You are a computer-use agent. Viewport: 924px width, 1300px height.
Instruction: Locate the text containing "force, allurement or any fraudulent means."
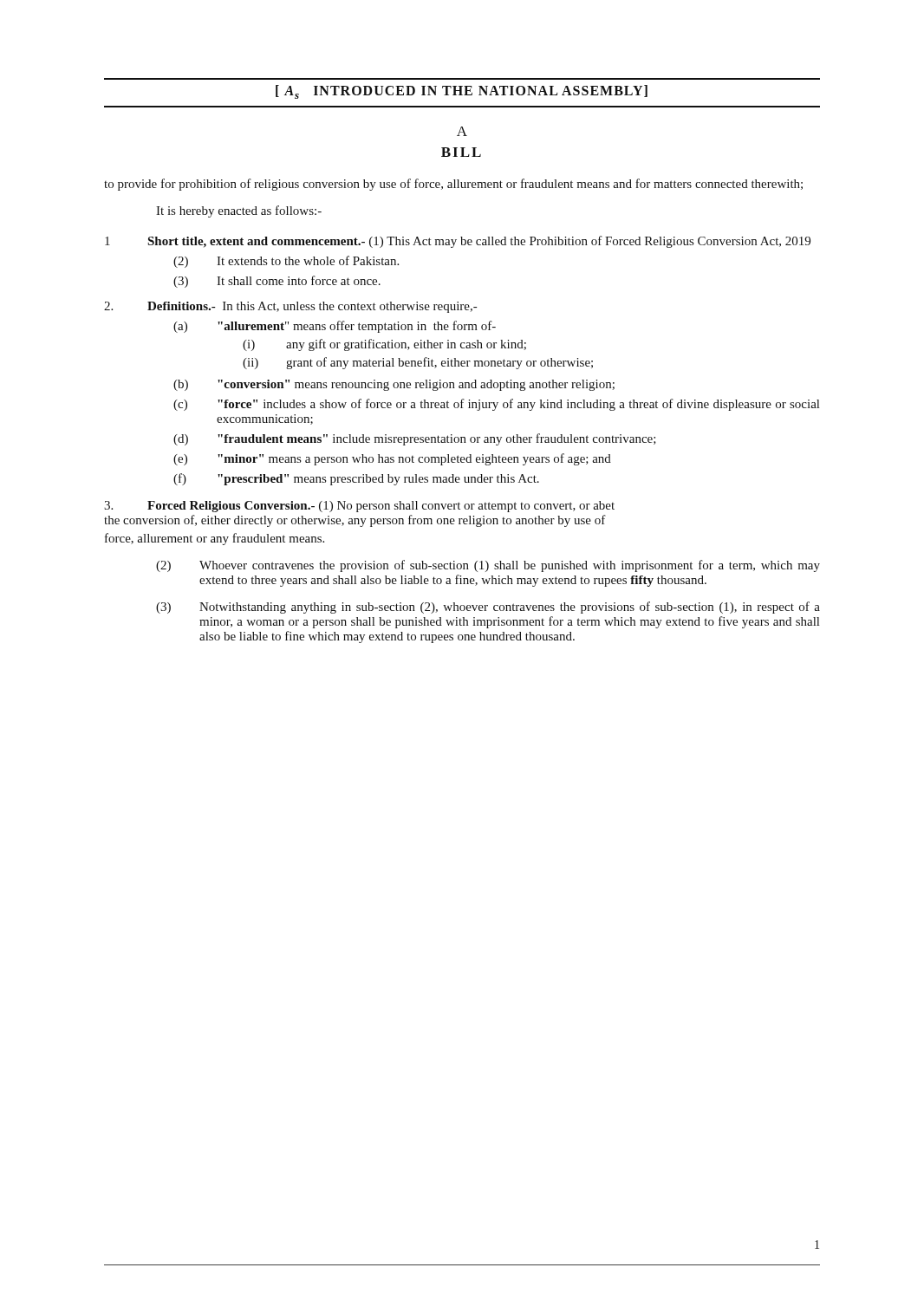[x=215, y=538]
